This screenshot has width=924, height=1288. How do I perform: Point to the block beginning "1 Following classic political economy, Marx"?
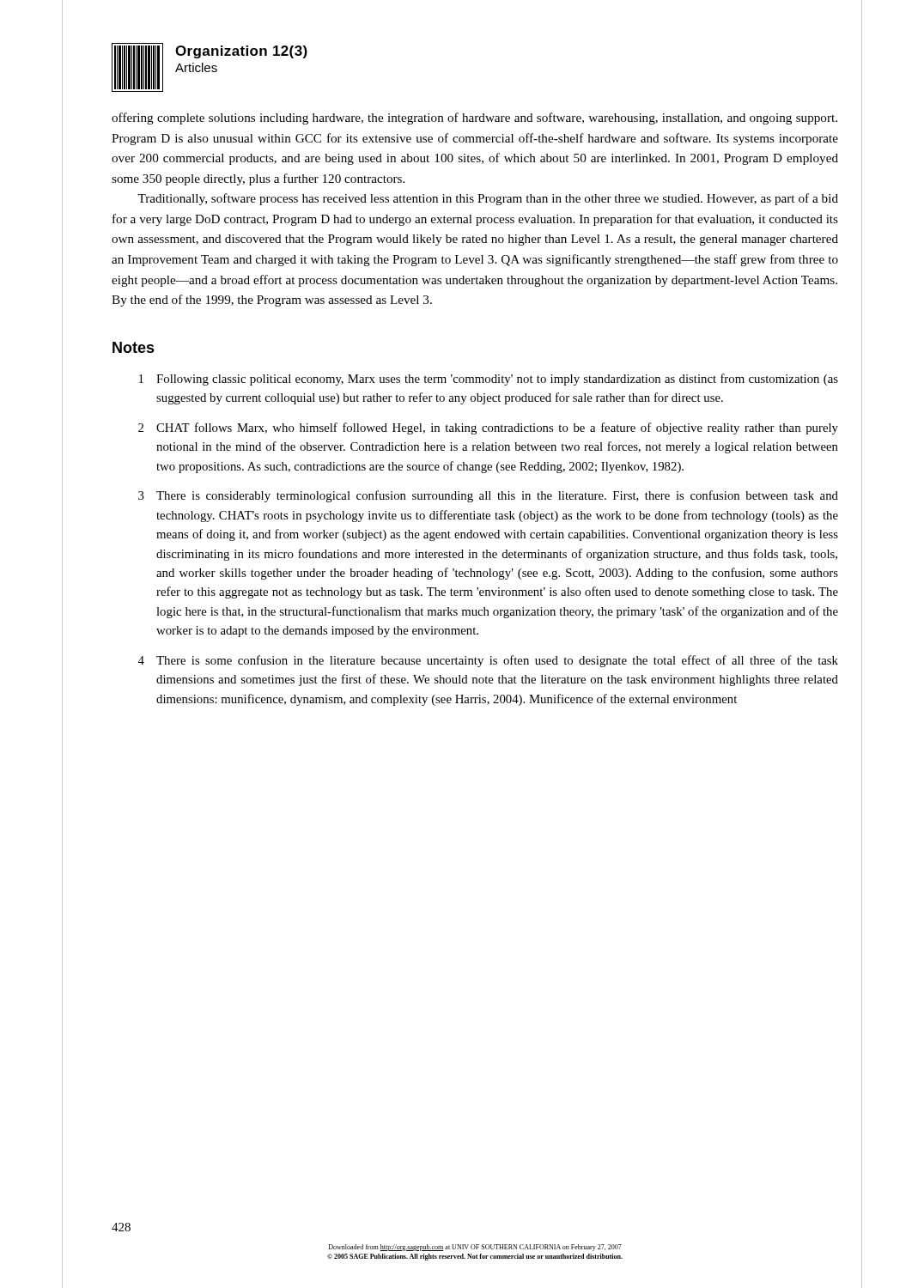(x=475, y=388)
